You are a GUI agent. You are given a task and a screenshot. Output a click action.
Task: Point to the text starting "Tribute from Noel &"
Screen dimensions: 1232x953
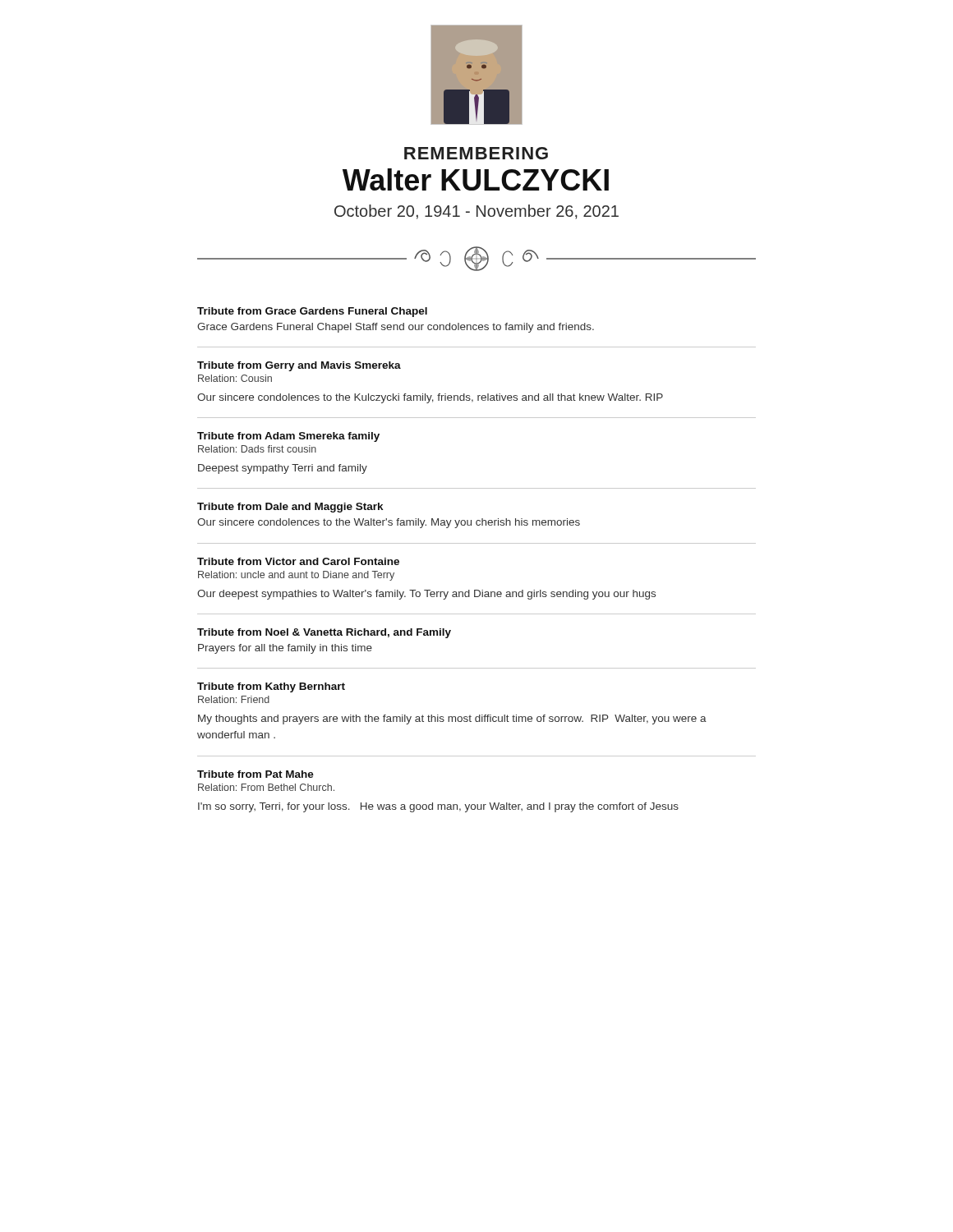pyautogui.click(x=324, y=633)
